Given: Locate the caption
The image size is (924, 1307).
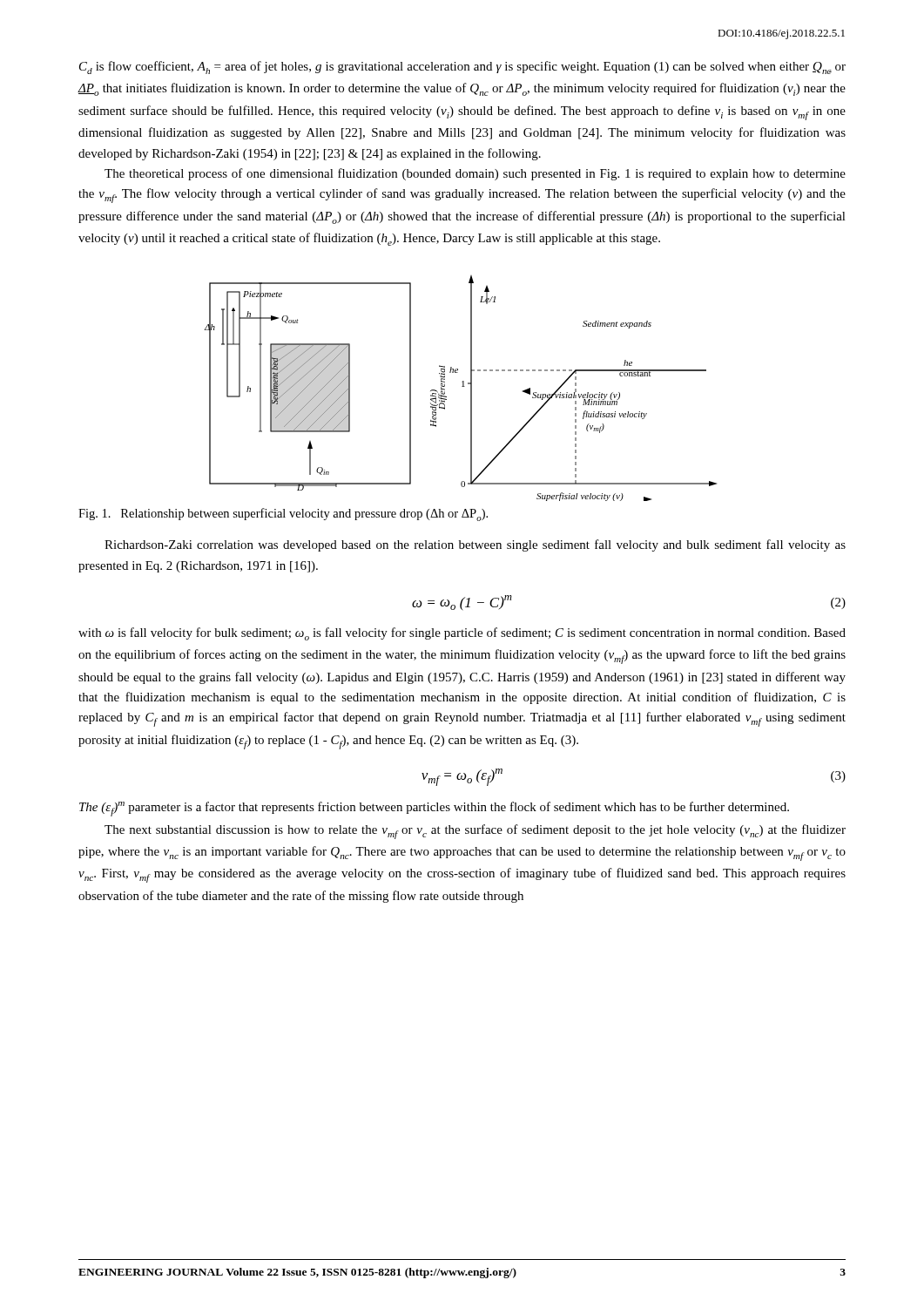Looking at the screenshot, I should 283,515.
